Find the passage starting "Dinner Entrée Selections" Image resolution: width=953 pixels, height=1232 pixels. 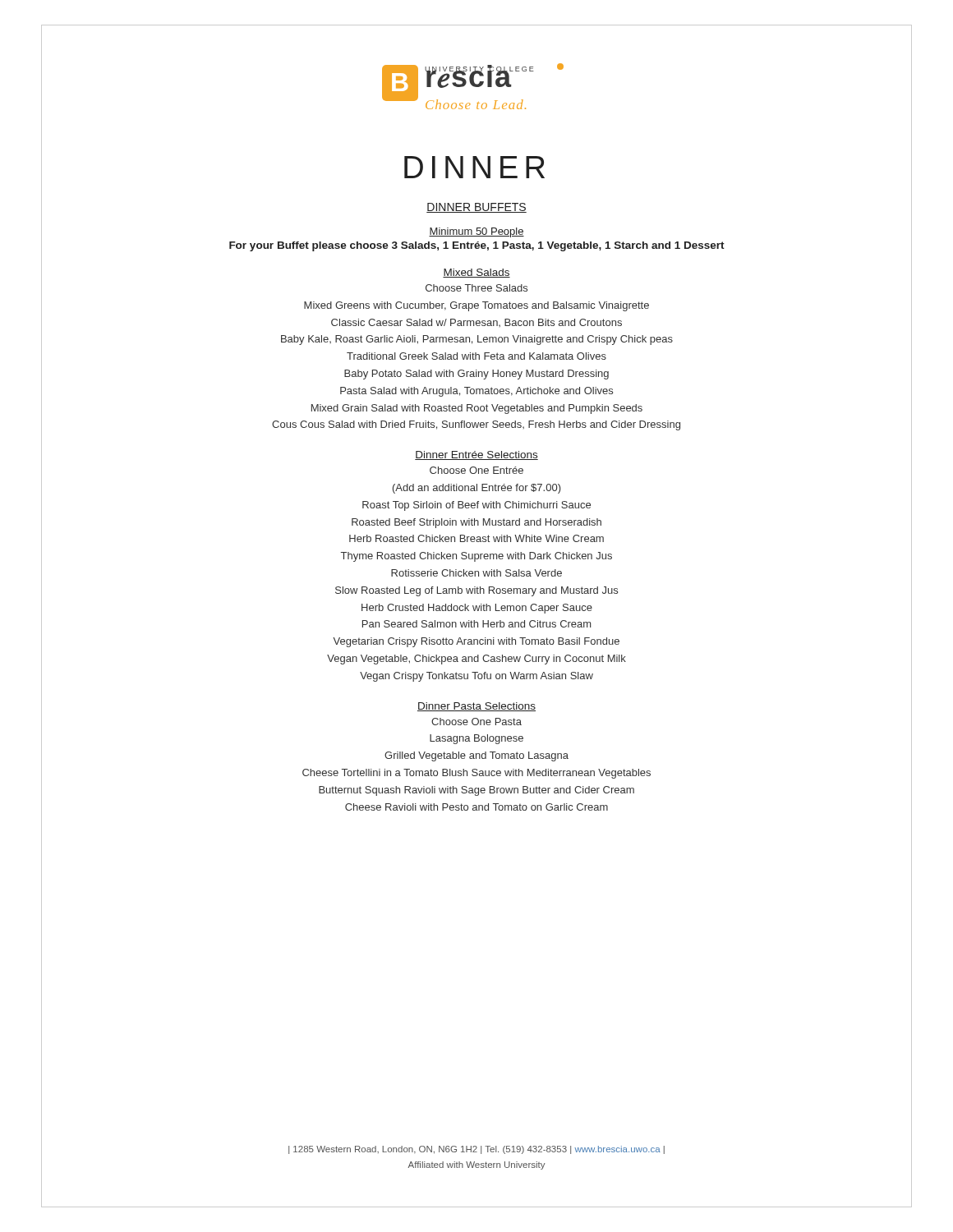coord(476,455)
